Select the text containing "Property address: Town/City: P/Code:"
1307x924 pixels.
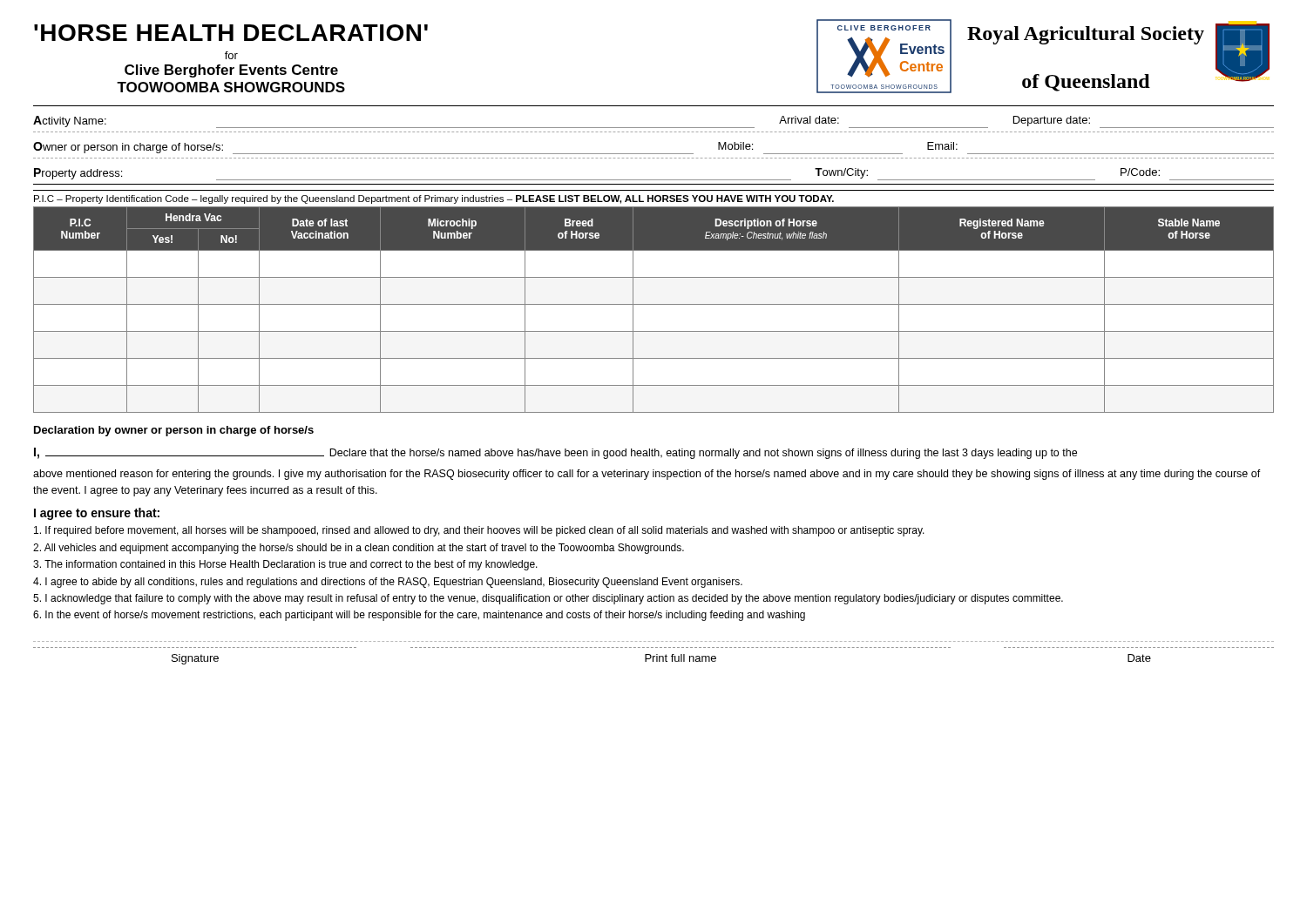pos(654,172)
